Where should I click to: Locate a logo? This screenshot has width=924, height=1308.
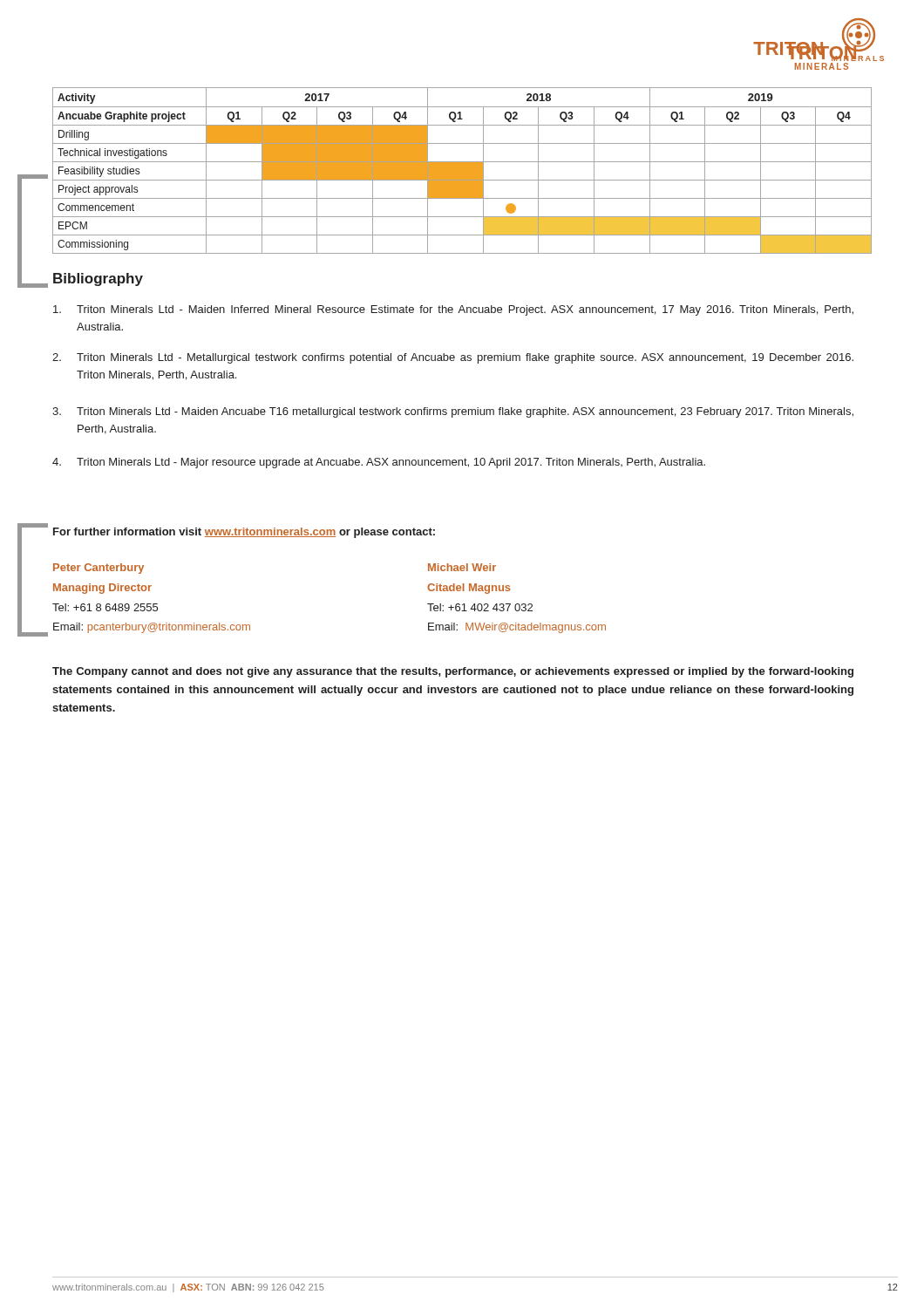[x=819, y=45]
